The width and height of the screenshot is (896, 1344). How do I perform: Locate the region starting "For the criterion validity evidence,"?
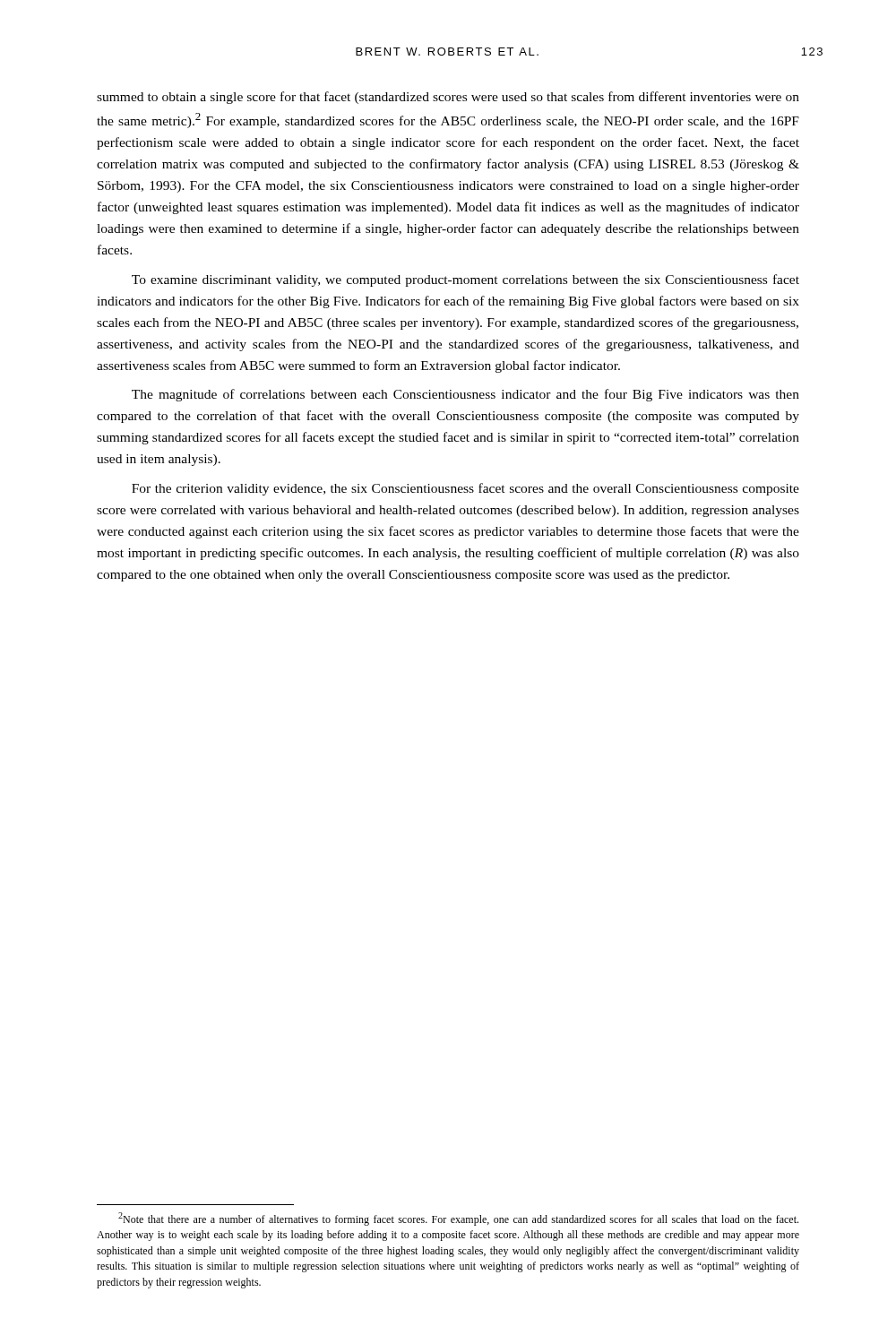[x=448, y=531]
